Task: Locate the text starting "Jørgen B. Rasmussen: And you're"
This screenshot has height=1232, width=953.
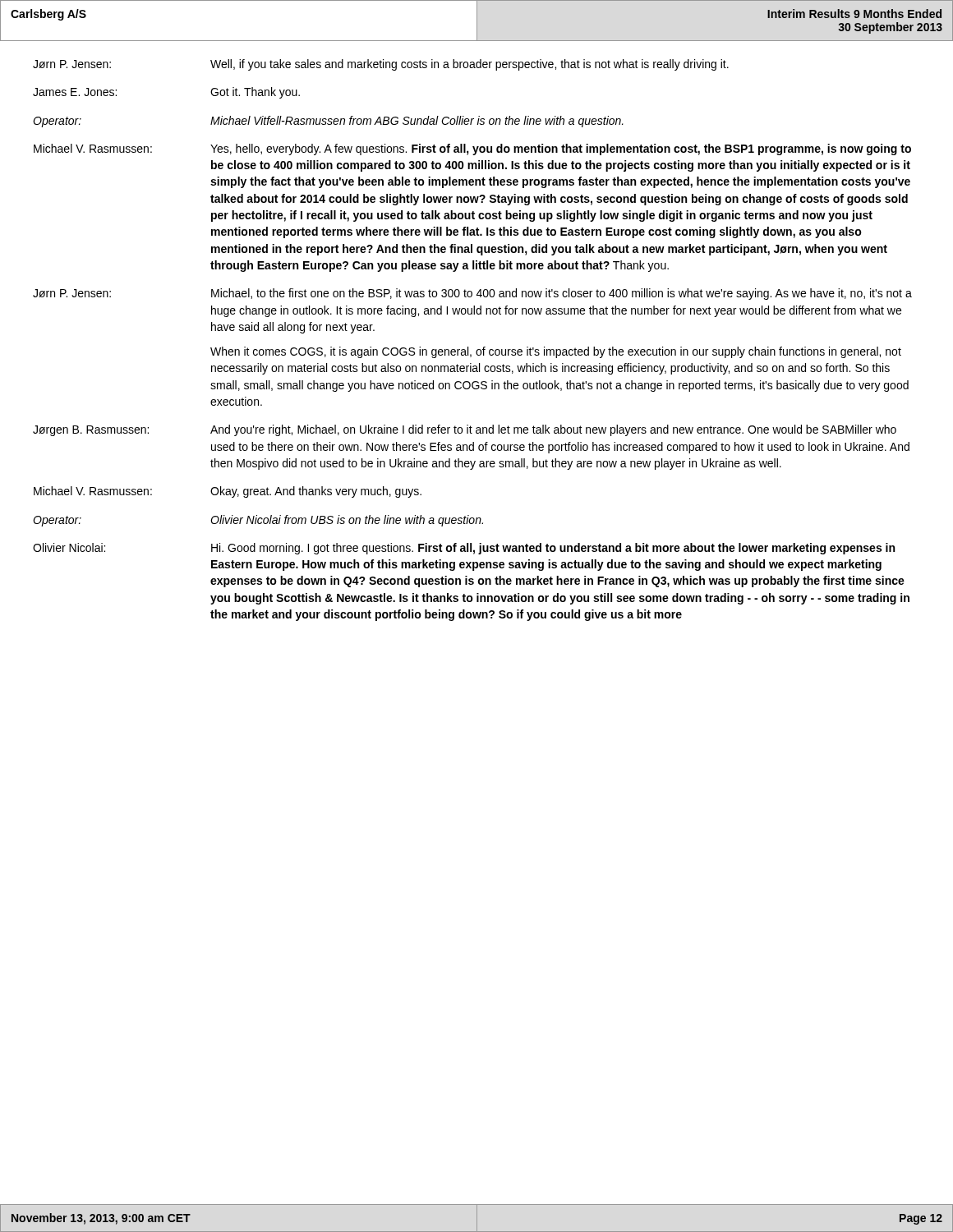Action: [x=476, y=447]
